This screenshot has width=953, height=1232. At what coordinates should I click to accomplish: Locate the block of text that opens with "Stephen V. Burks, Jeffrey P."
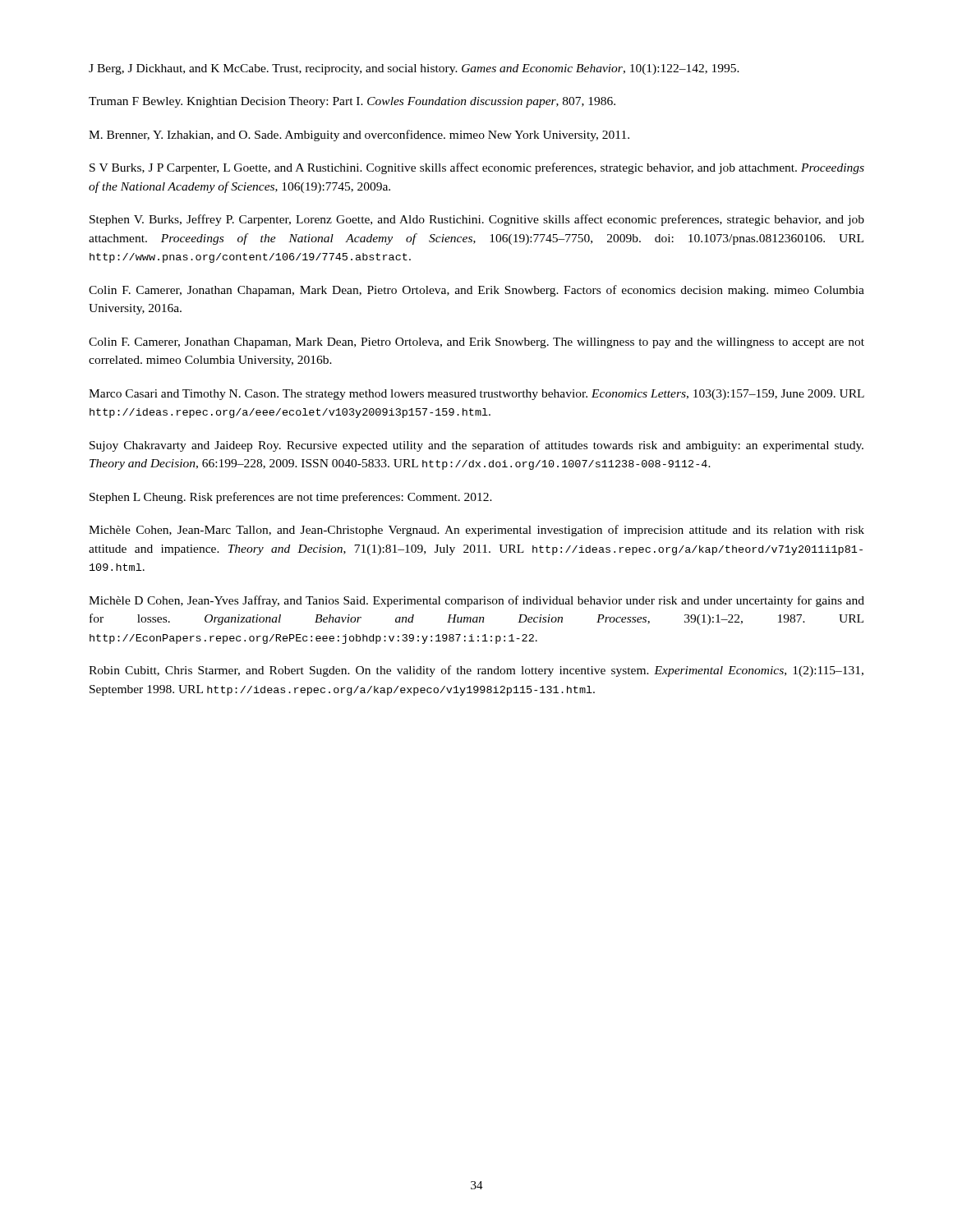point(476,238)
